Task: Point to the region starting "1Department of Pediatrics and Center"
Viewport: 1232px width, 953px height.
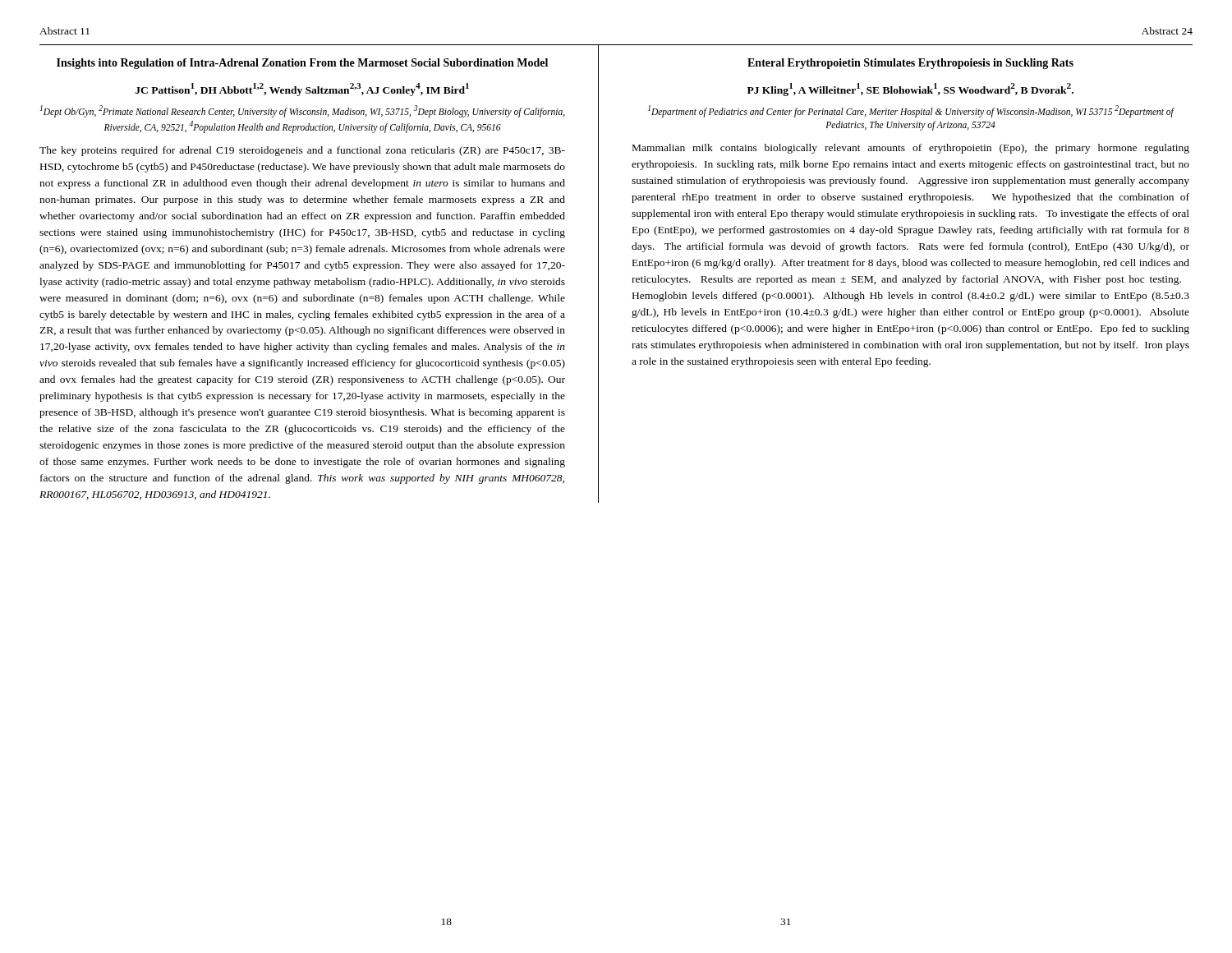Action: (x=910, y=117)
